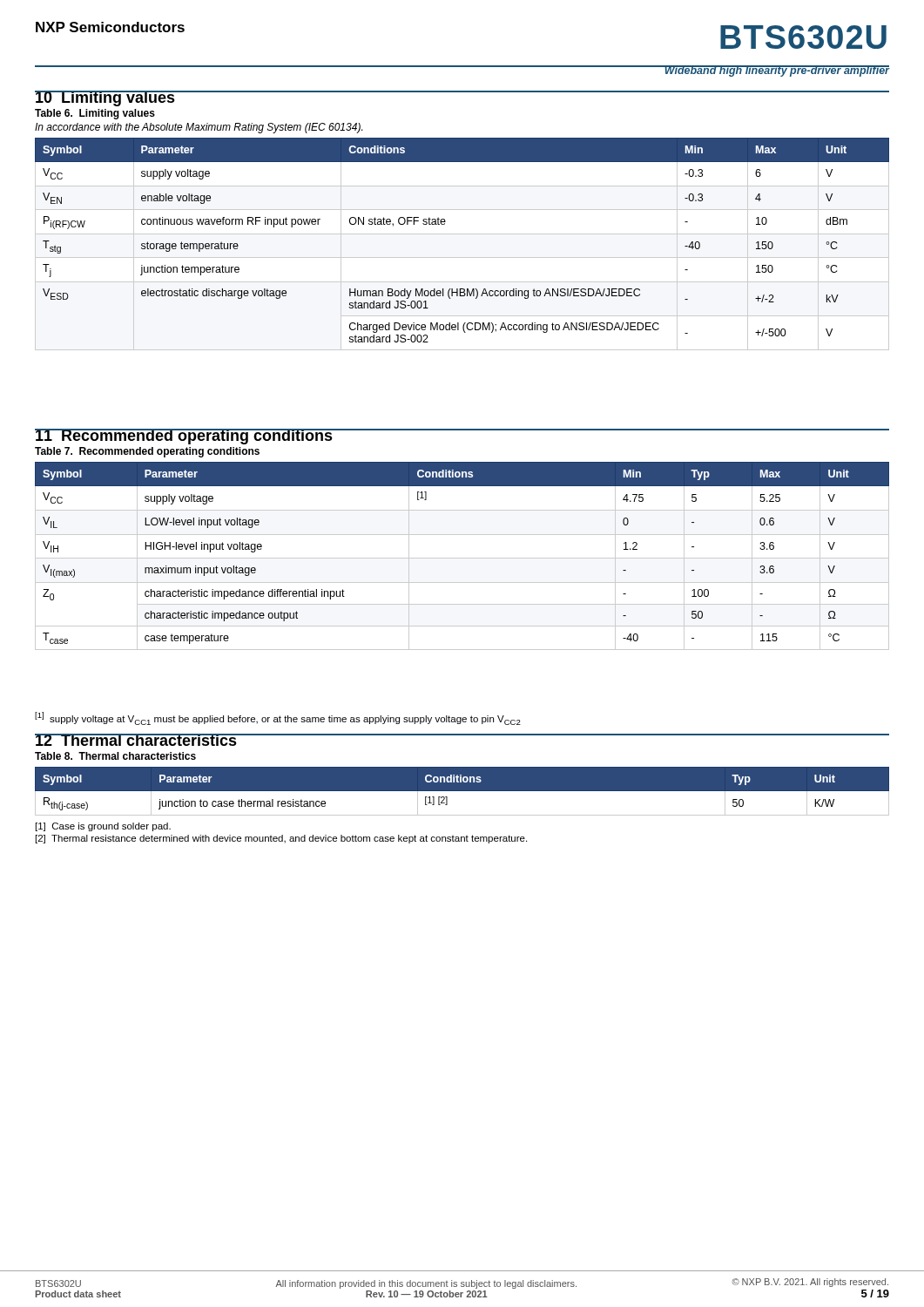Find "12 Thermal characteristics" on this page
The image size is (924, 1307).
click(462, 741)
